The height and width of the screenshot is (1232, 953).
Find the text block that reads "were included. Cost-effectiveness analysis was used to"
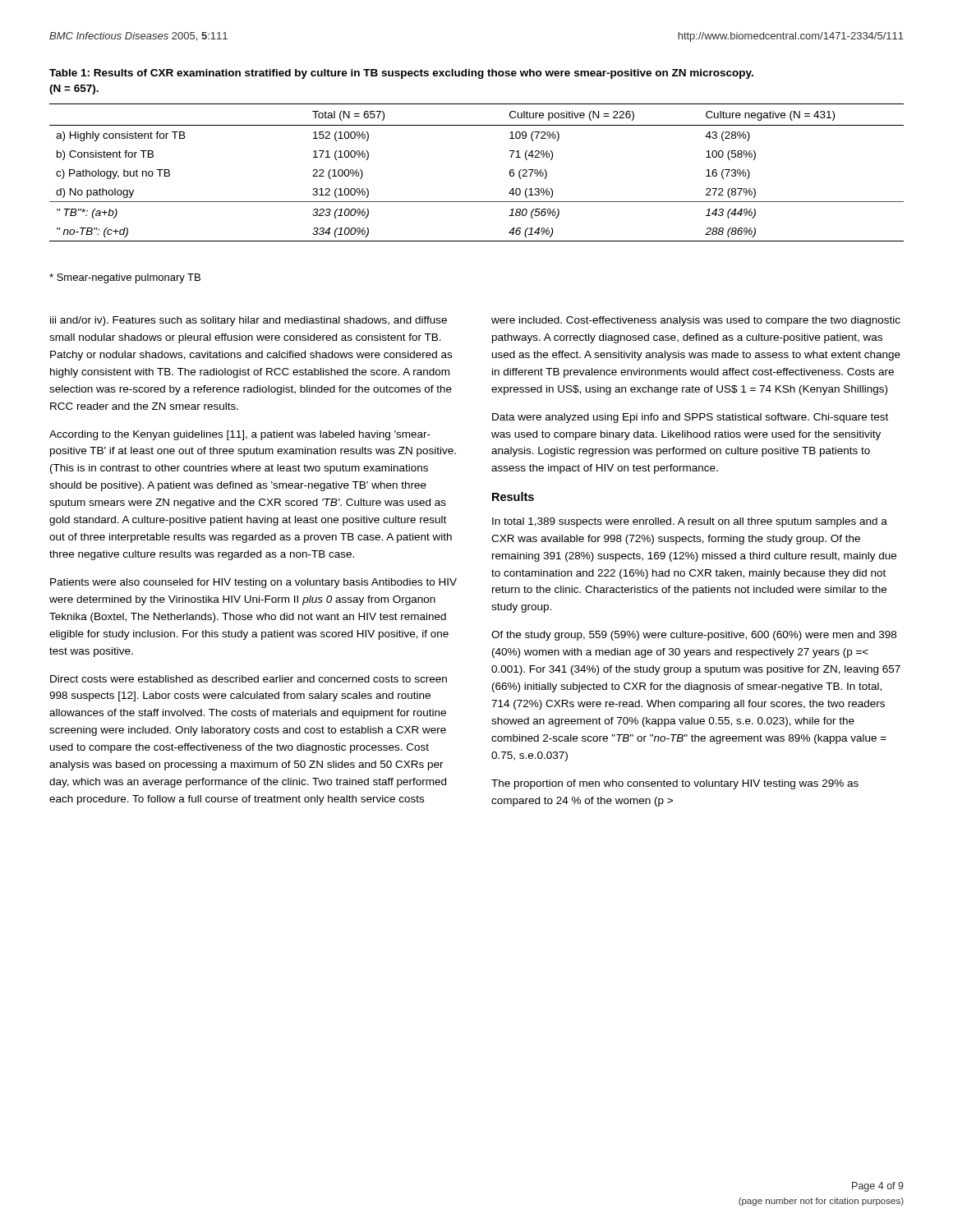(x=698, y=355)
